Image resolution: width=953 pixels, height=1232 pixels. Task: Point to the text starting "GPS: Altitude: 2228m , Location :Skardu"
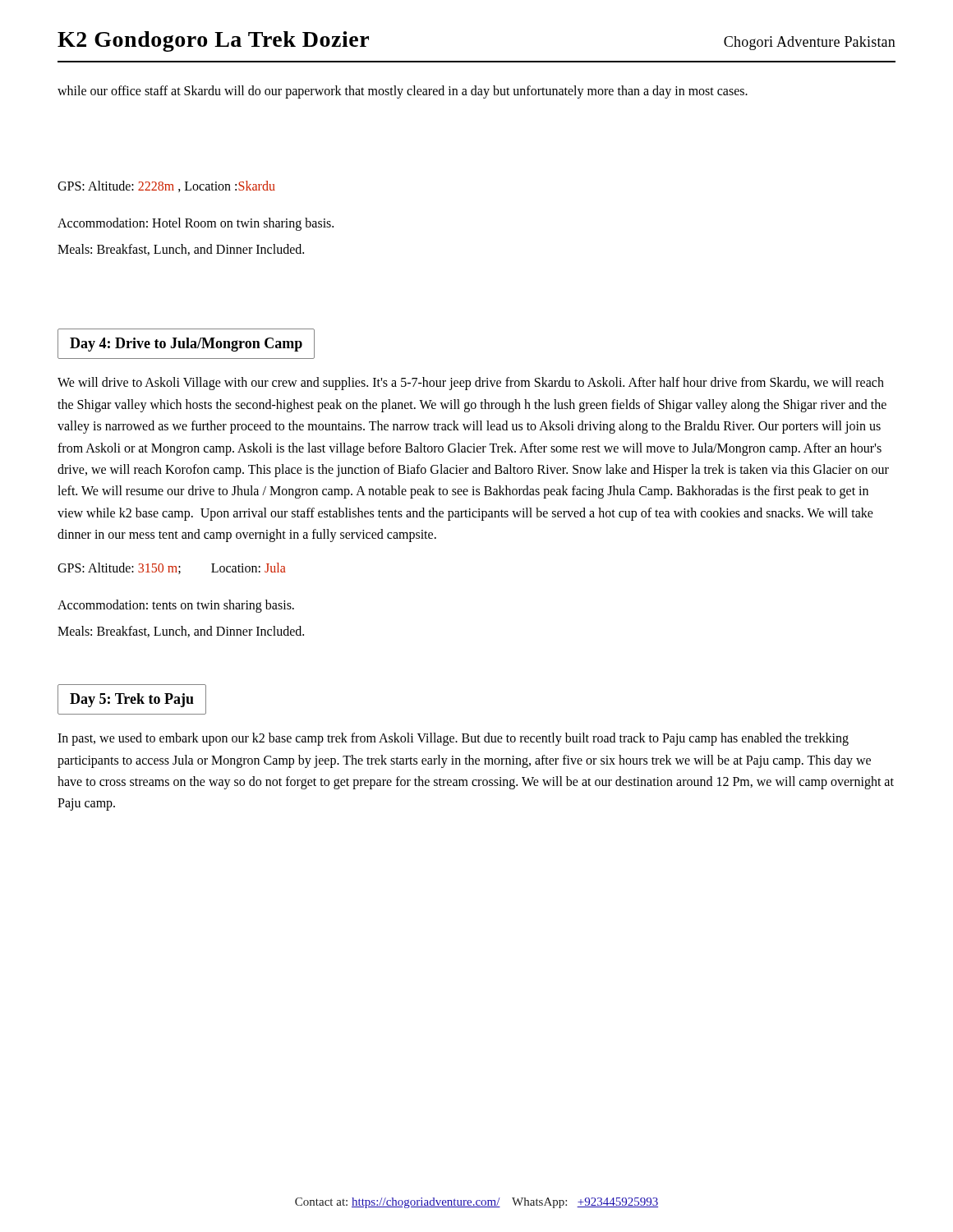pos(166,186)
